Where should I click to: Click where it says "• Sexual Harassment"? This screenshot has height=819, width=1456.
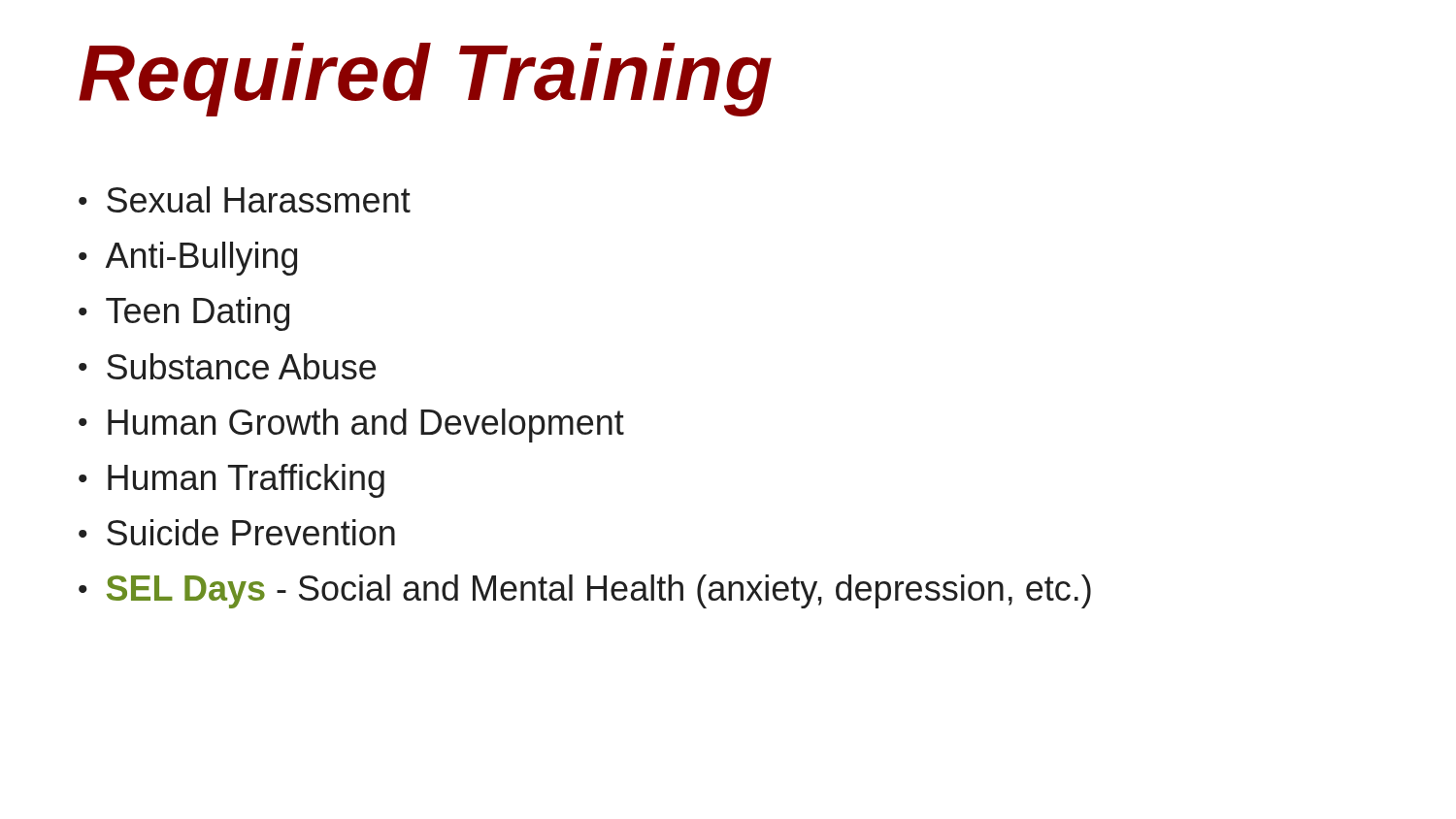click(x=244, y=200)
